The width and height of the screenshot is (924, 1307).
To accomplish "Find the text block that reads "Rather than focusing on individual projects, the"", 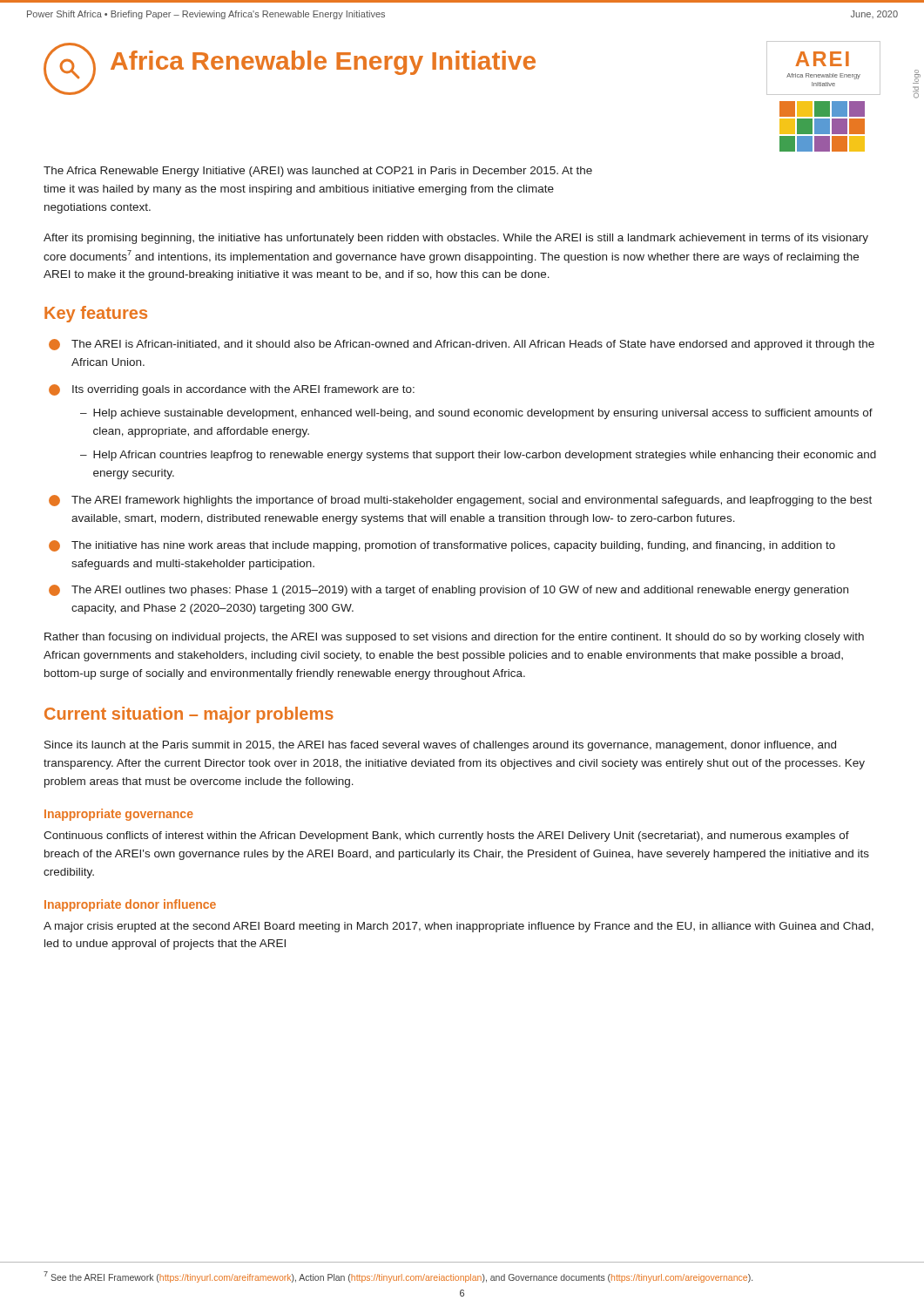I will coord(454,655).
